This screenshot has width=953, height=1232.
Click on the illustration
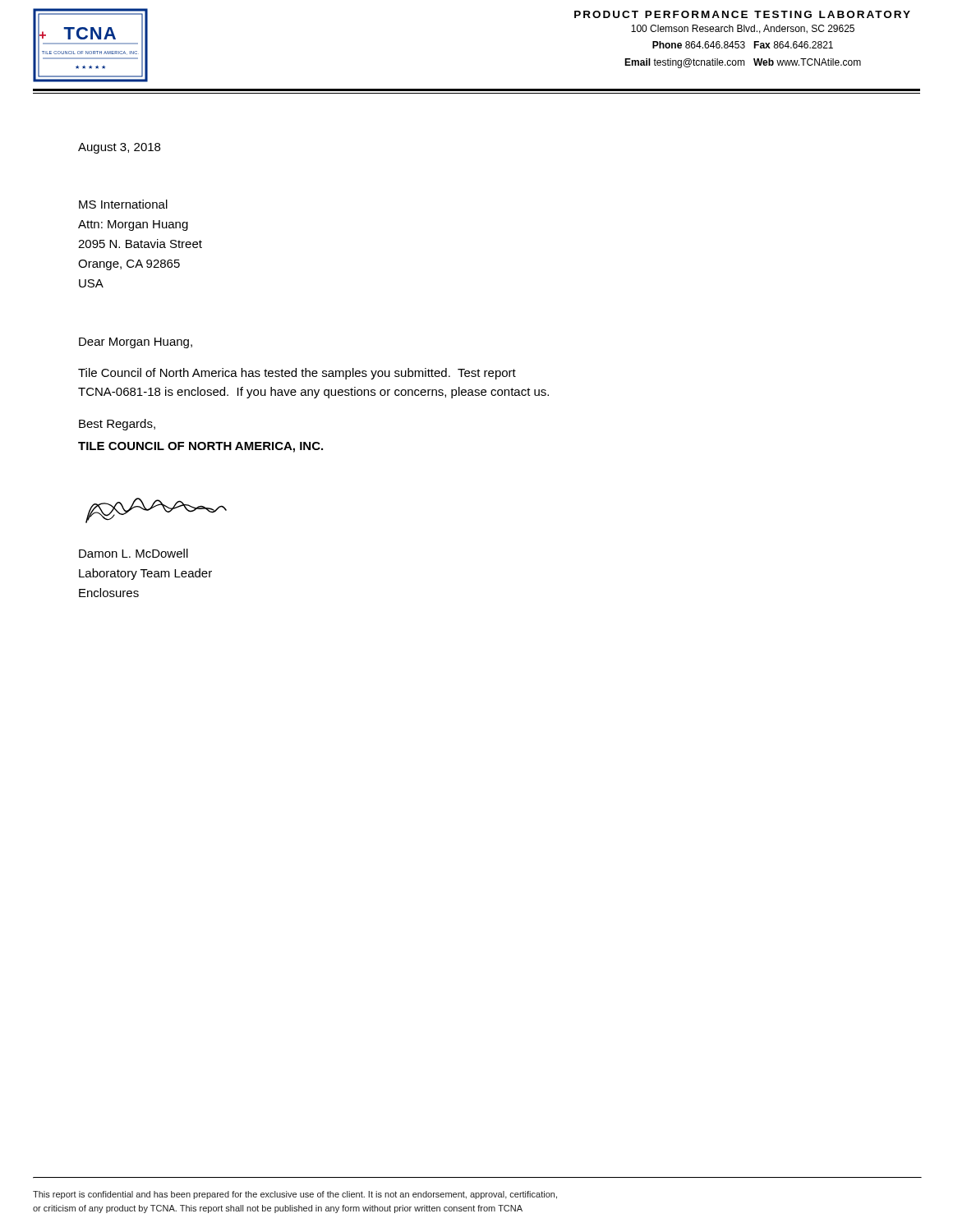point(448,511)
